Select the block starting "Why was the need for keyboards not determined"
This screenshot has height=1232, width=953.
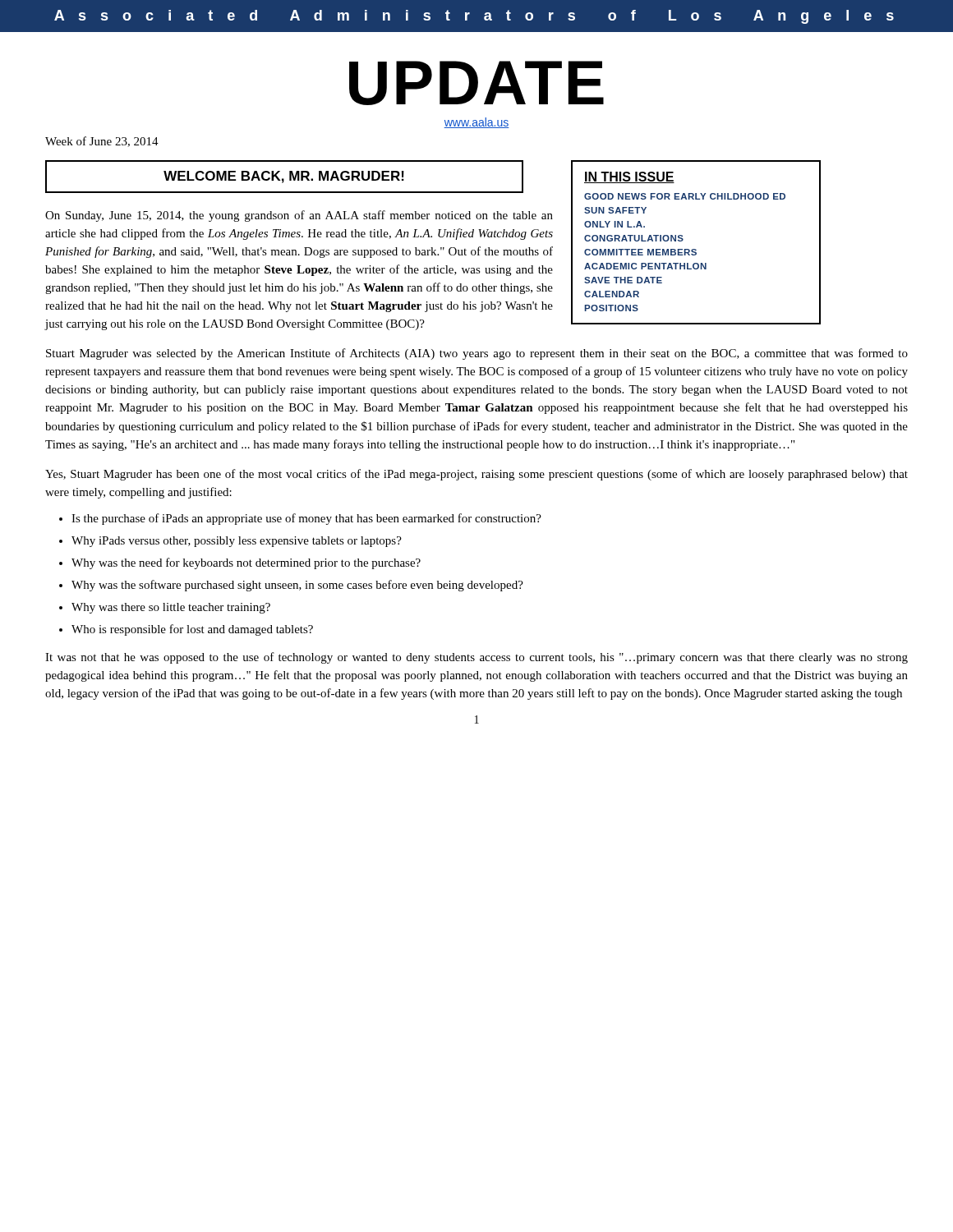pyautogui.click(x=246, y=562)
